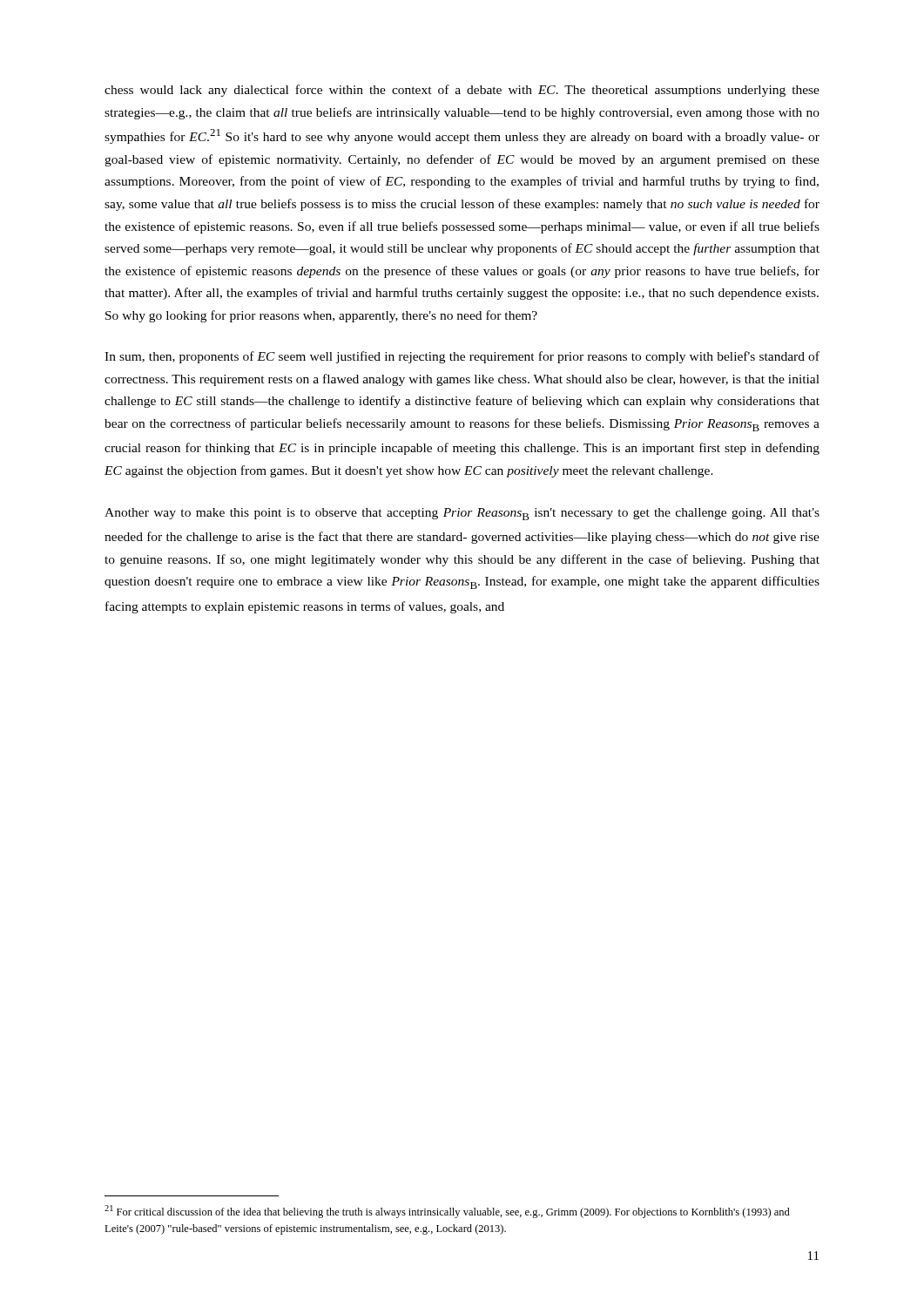Point to the block beginning "In sum, then, proponents of EC seem well"
Image resolution: width=924 pixels, height=1307 pixels.
pos(462,413)
